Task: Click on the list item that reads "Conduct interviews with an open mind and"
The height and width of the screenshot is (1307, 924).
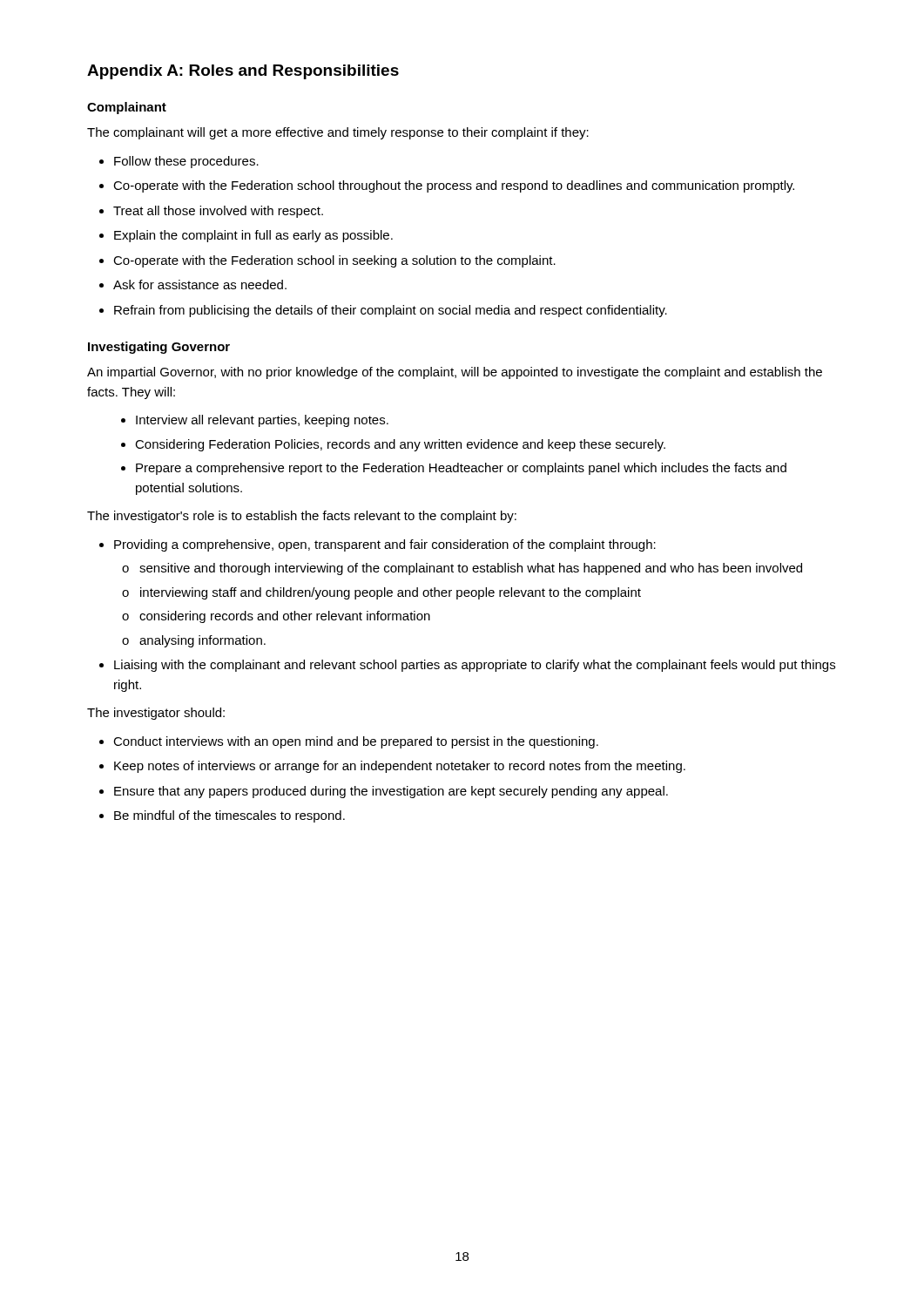Action: 462,741
